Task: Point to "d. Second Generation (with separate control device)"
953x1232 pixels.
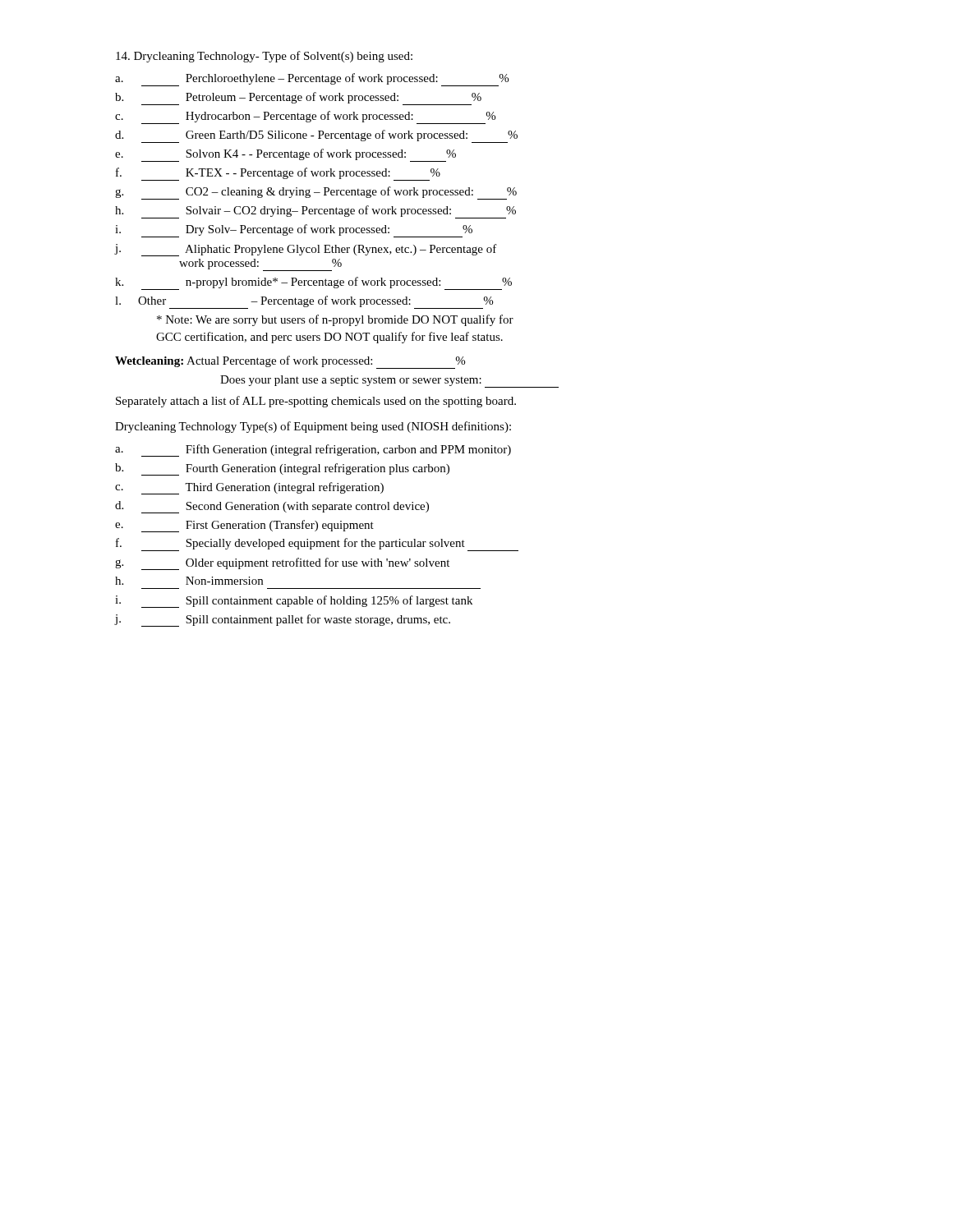Action: [272, 507]
